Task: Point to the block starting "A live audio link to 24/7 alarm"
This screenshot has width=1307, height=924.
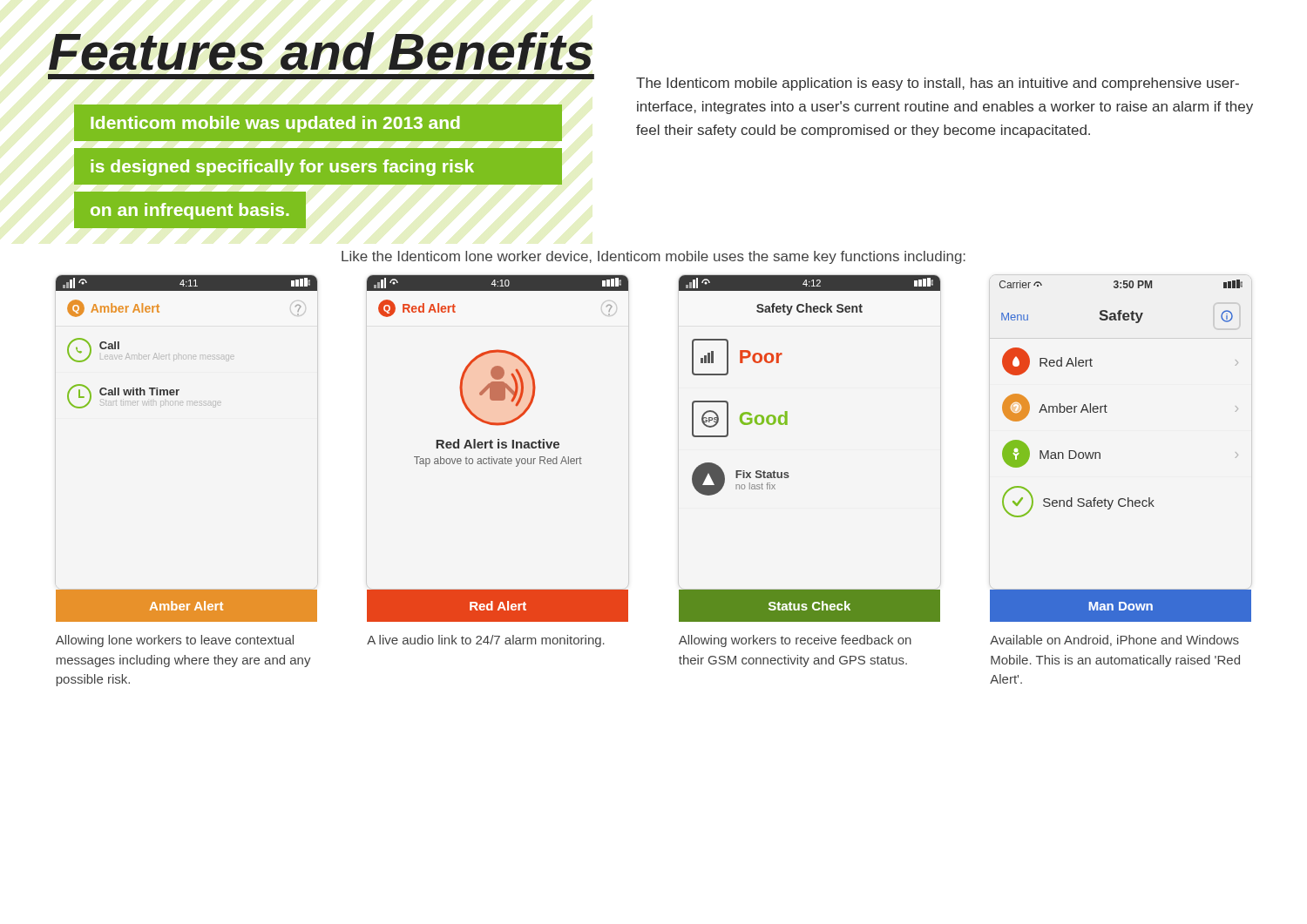Action: (486, 640)
